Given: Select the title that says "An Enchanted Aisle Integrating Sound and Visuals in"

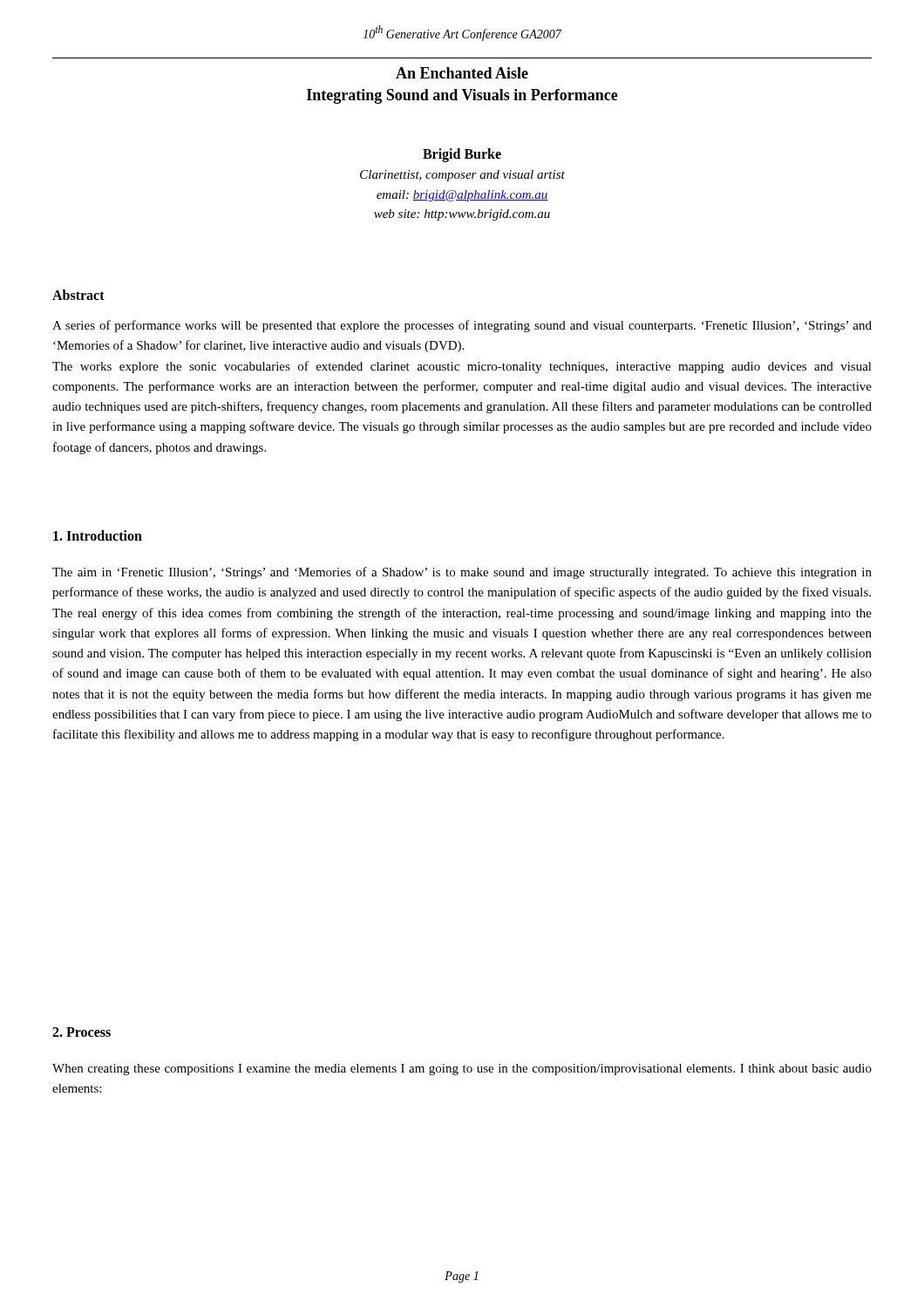Looking at the screenshot, I should pos(462,85).
